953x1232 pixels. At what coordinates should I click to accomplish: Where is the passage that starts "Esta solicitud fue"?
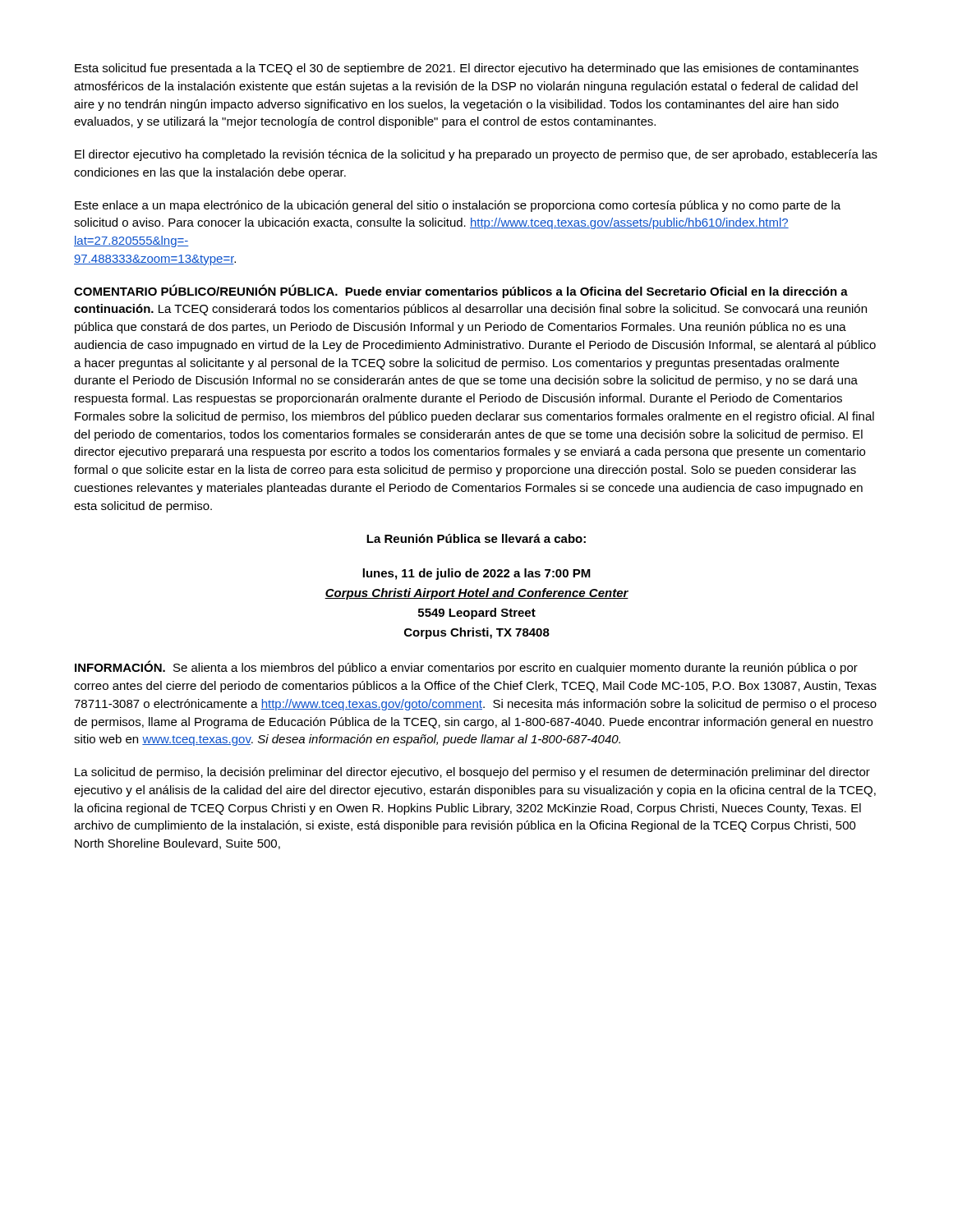pos(466,95)
